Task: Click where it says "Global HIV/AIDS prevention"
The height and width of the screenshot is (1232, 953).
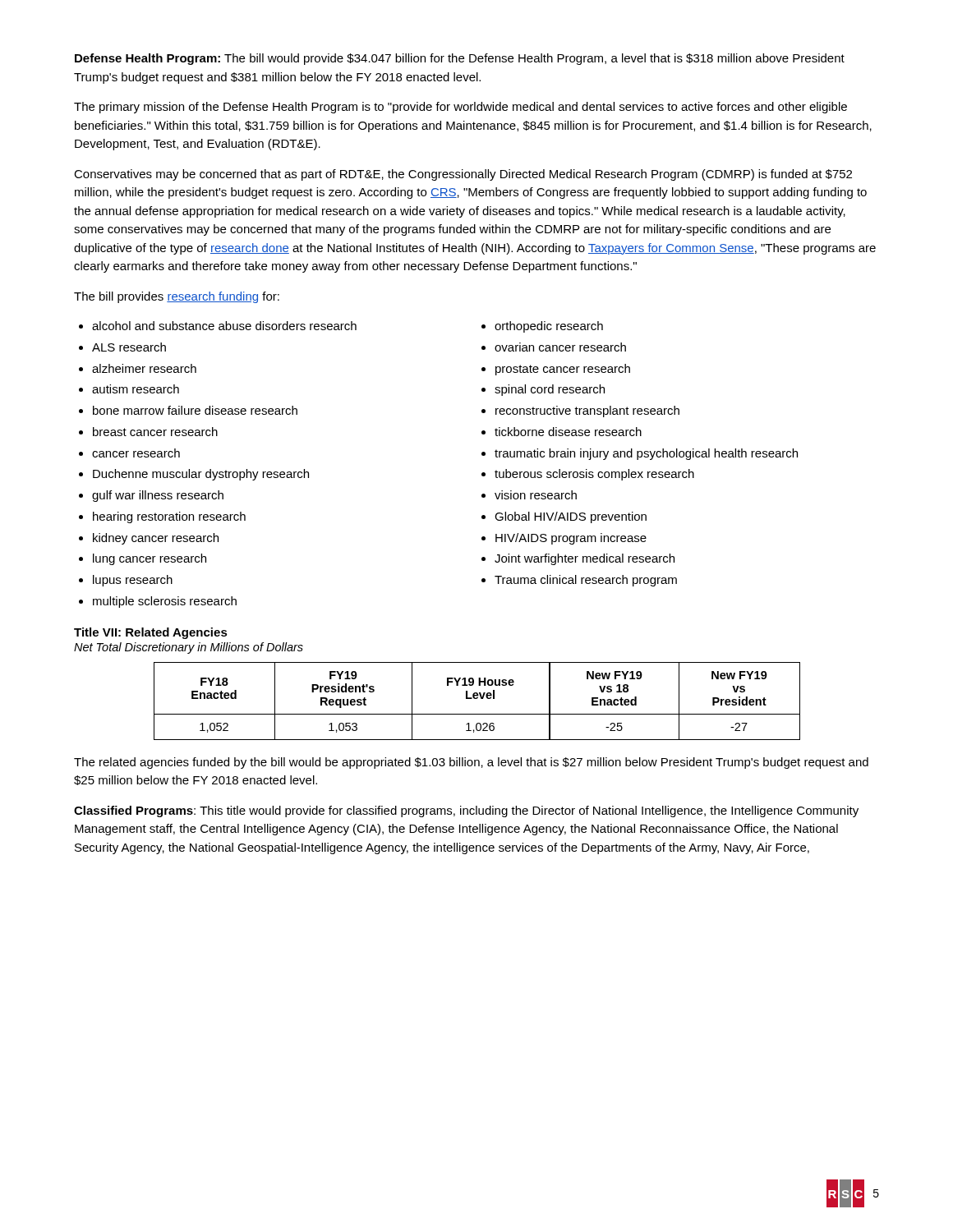Action: (x=571, y=516)
